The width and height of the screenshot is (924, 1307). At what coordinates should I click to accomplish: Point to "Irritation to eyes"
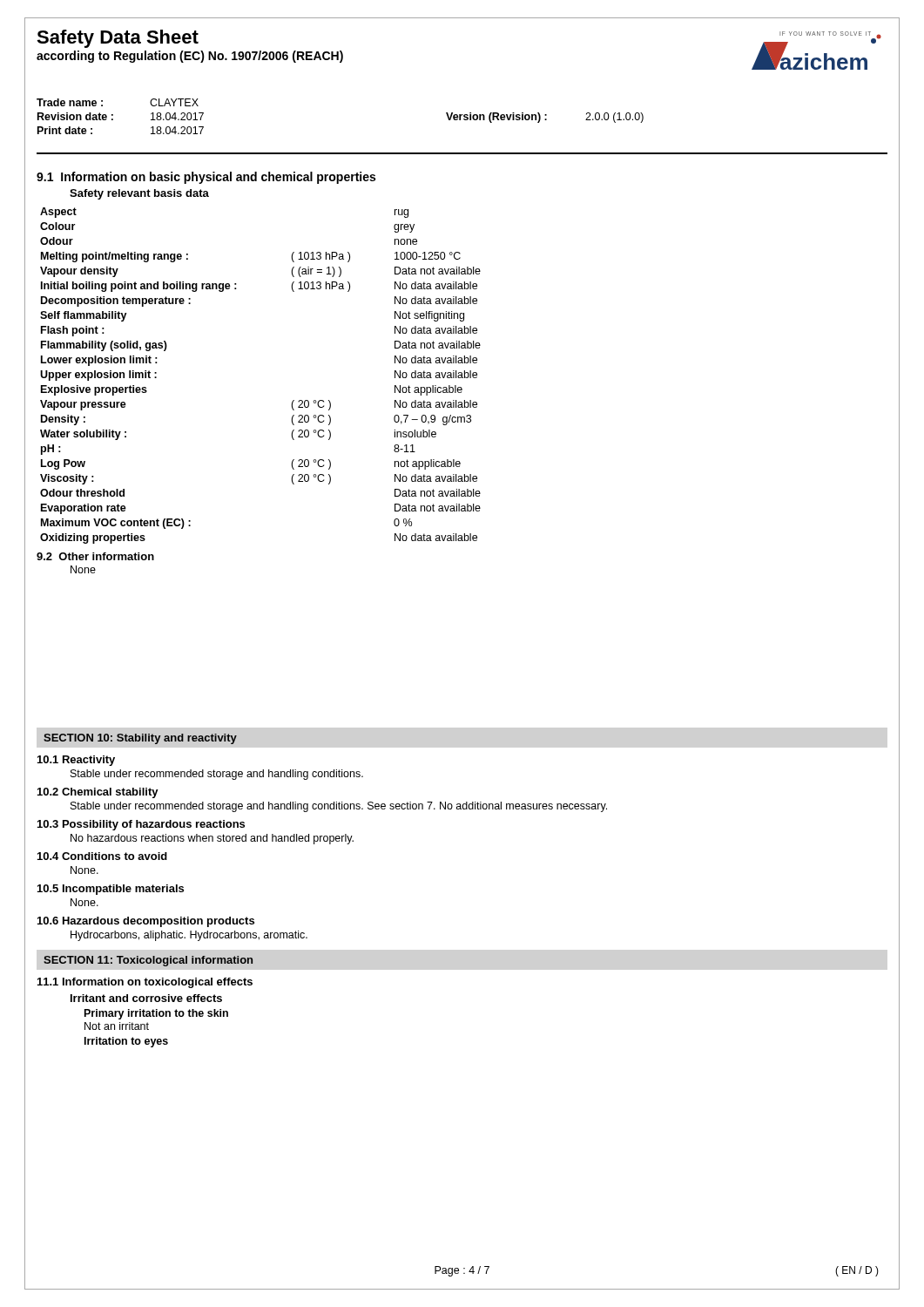(126, 1041)
